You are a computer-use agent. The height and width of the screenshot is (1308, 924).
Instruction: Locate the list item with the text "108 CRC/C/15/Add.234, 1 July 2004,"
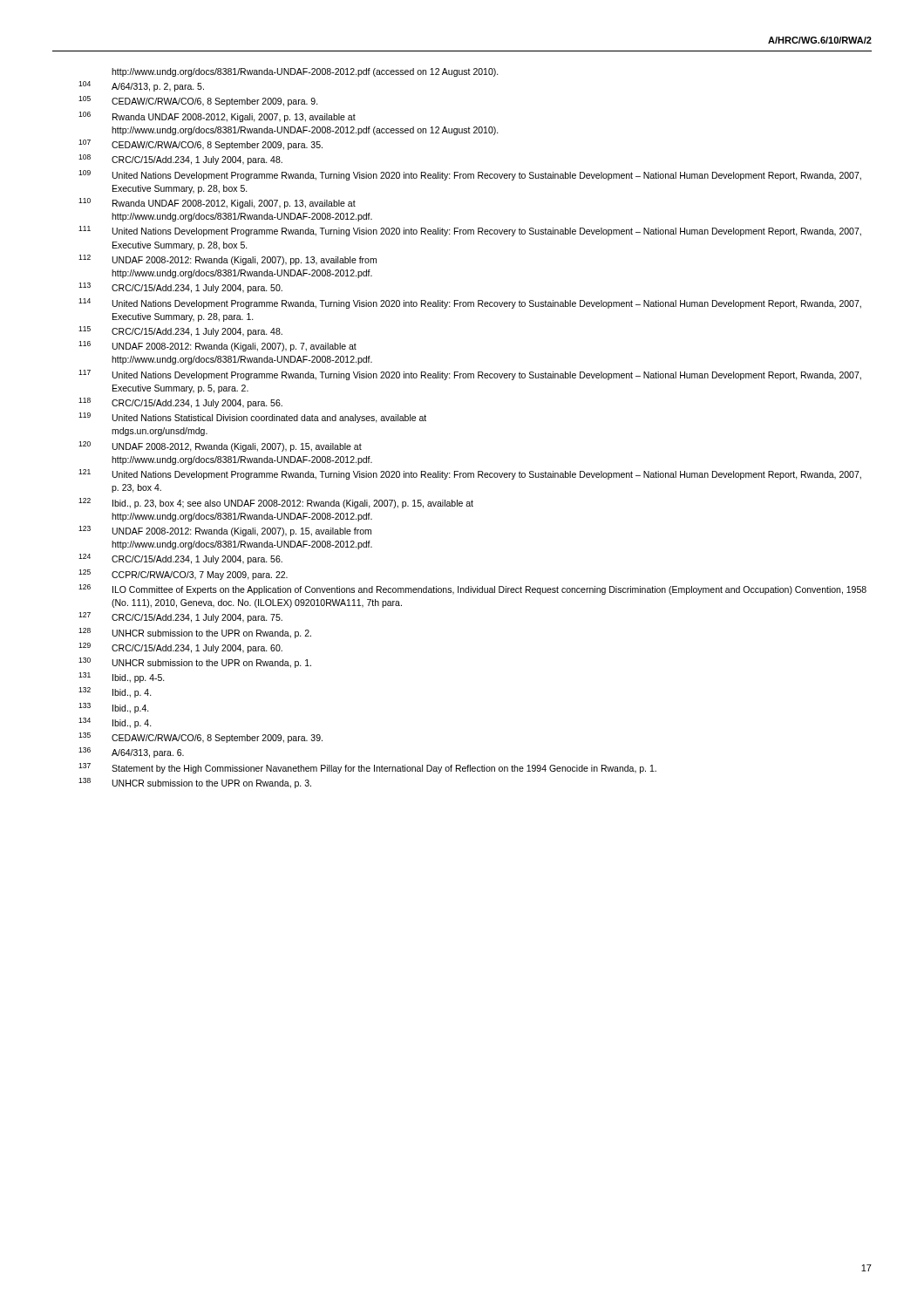pos(180,160)
